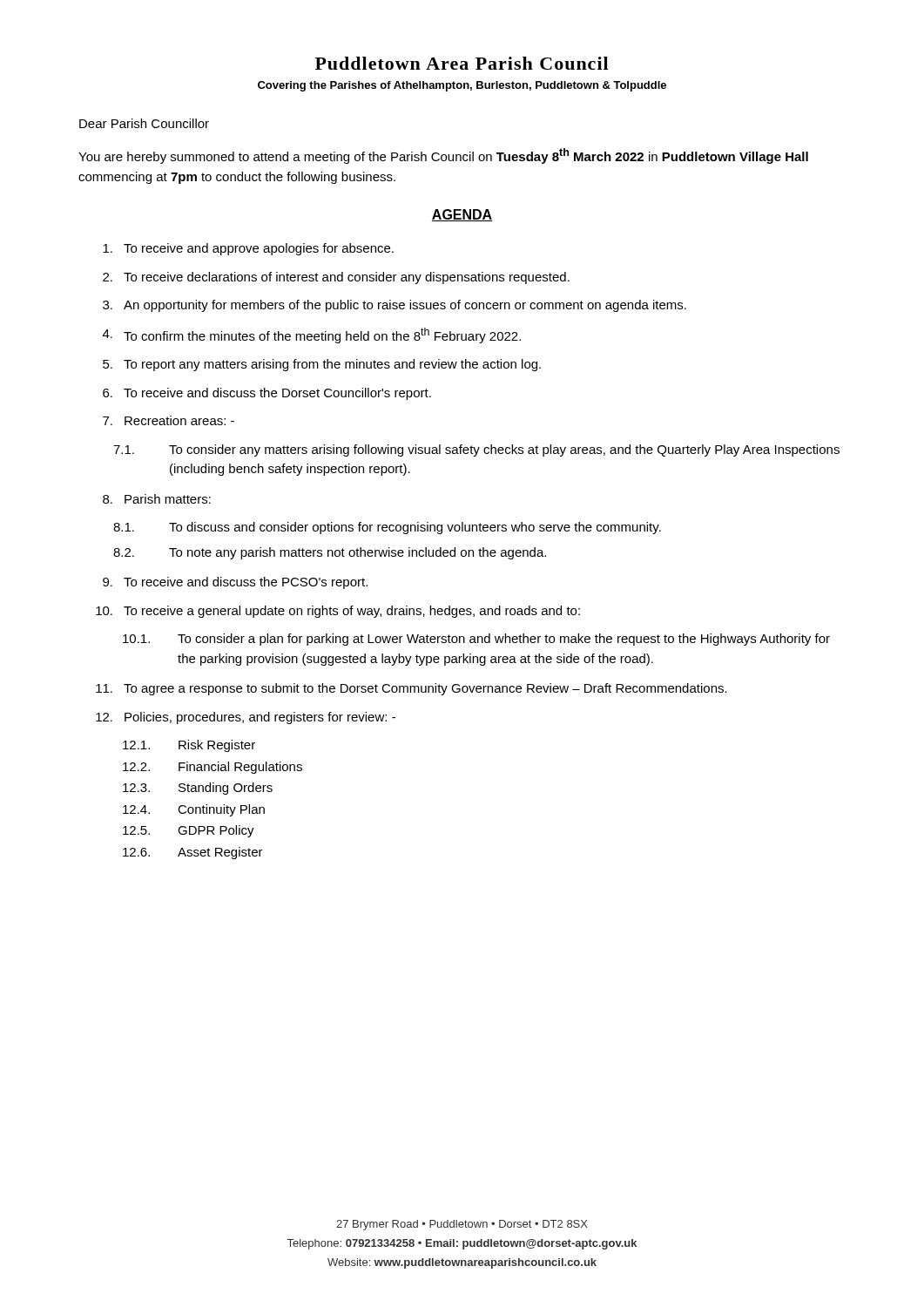
Task: Where does it say "12.5. GDPR Policy"?
Action: (189, 831)
